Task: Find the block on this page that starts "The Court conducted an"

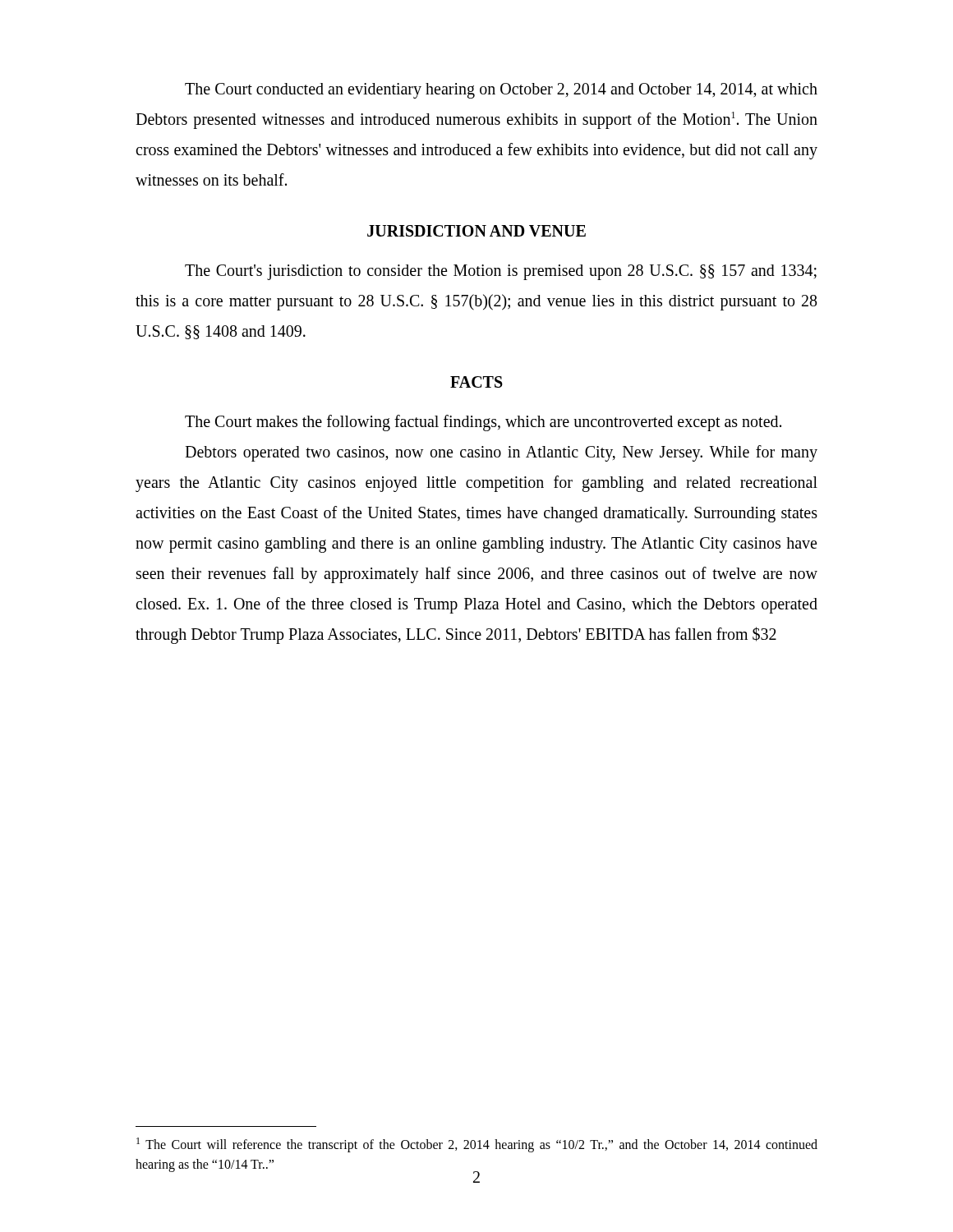Action: pyautogui.click(x=476, y=134)
